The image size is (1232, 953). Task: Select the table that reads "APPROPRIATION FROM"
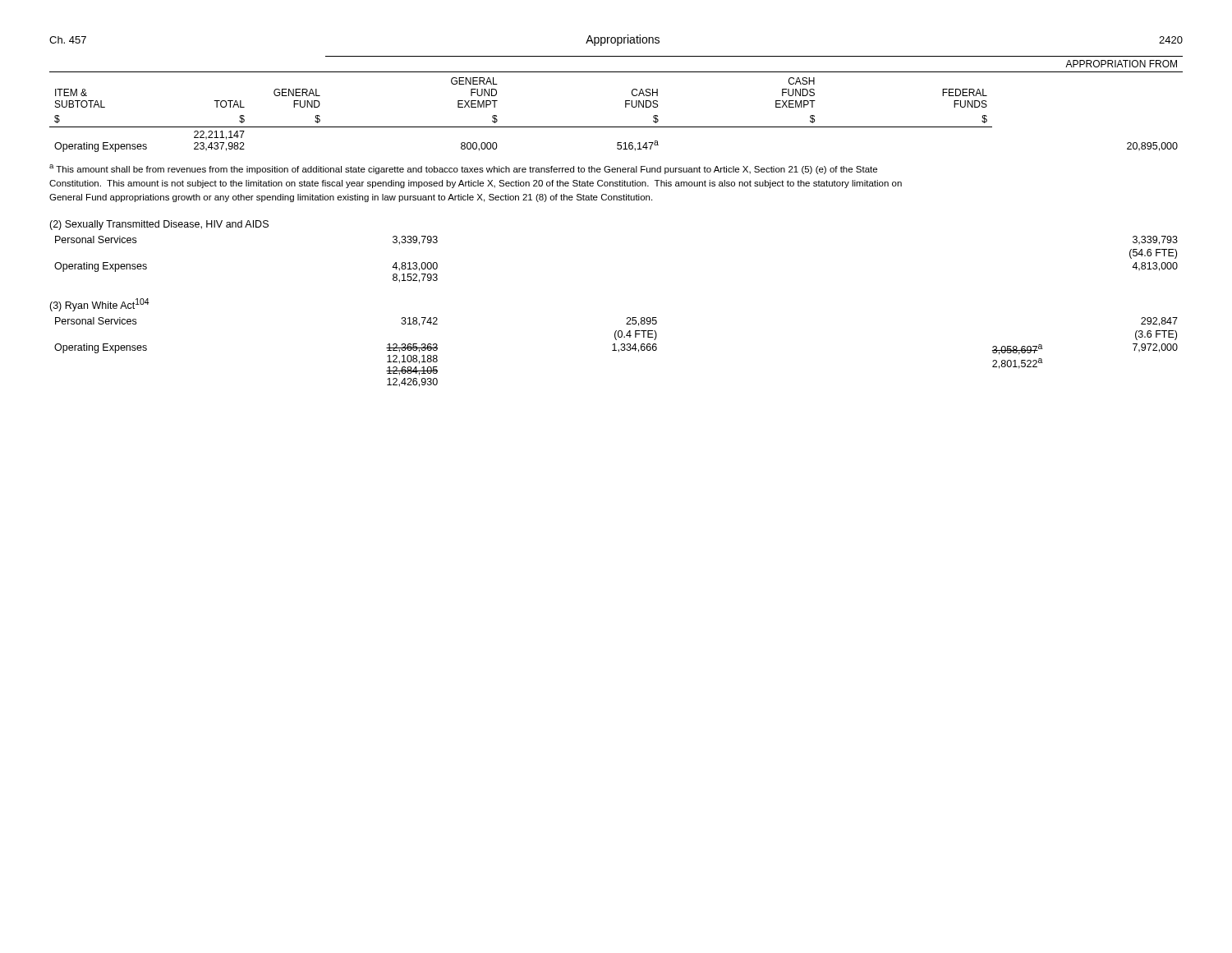point(616,105)
